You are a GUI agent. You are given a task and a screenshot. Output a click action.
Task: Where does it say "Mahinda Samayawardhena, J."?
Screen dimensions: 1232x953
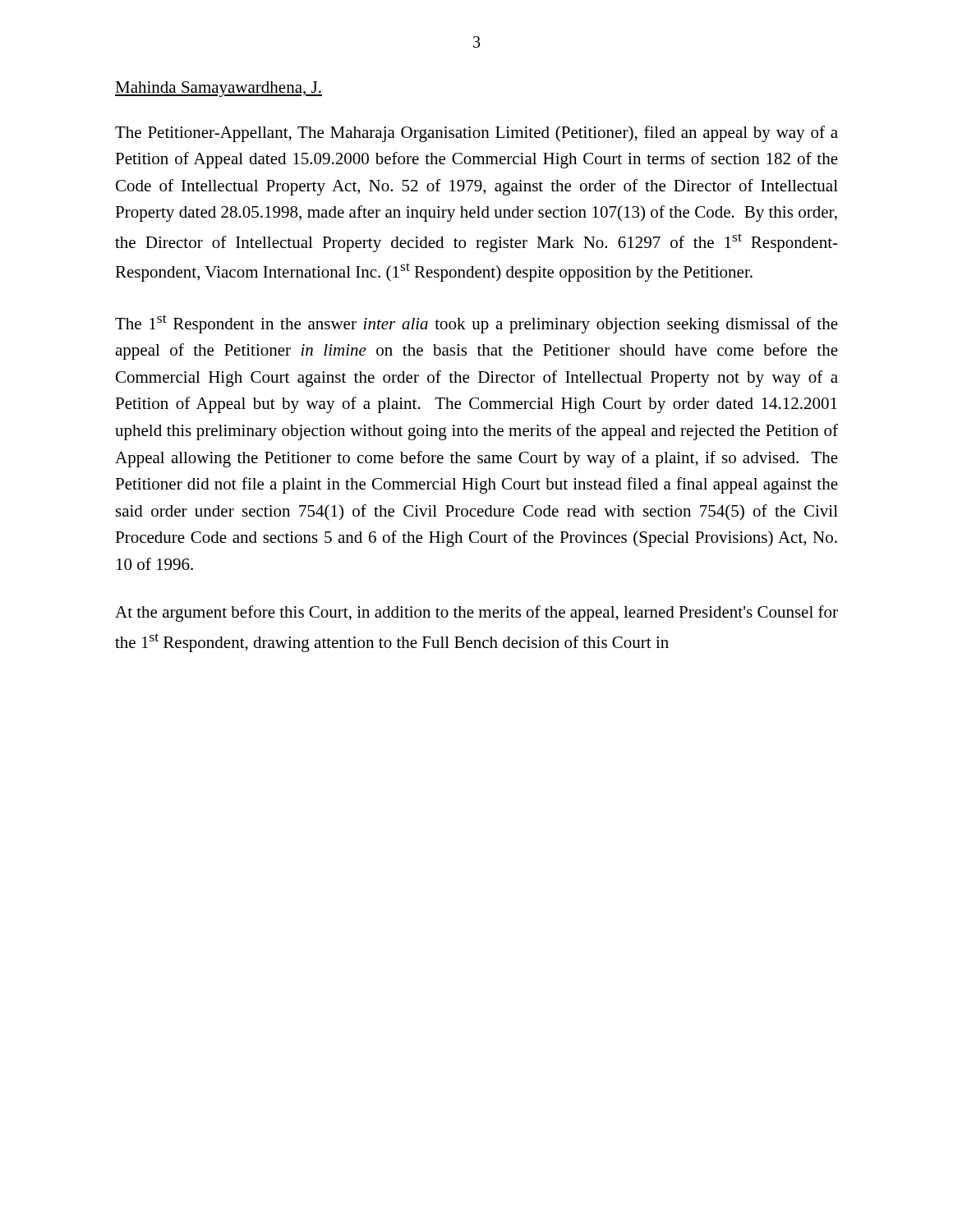[219, 87]
